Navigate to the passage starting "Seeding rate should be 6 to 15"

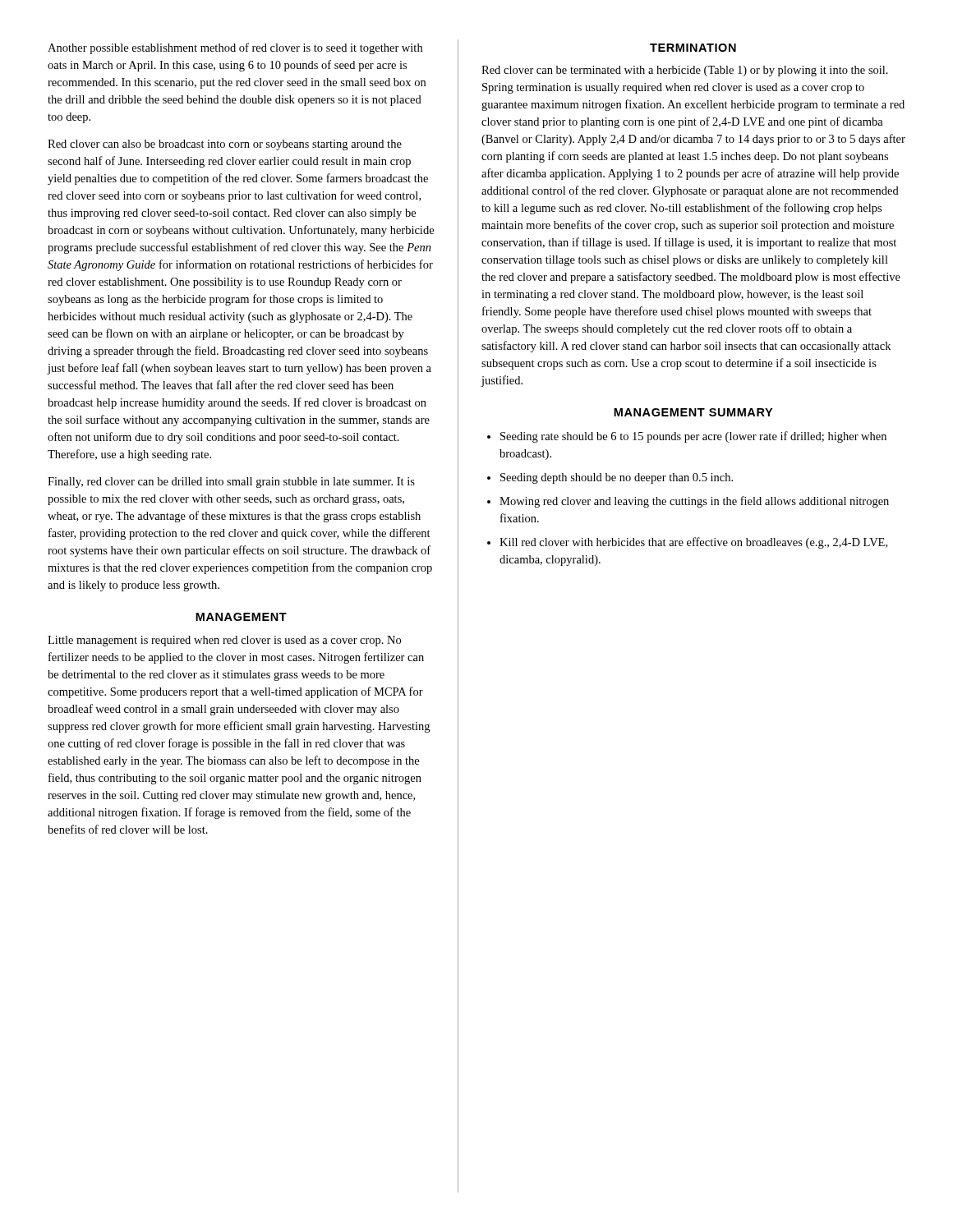693,445
